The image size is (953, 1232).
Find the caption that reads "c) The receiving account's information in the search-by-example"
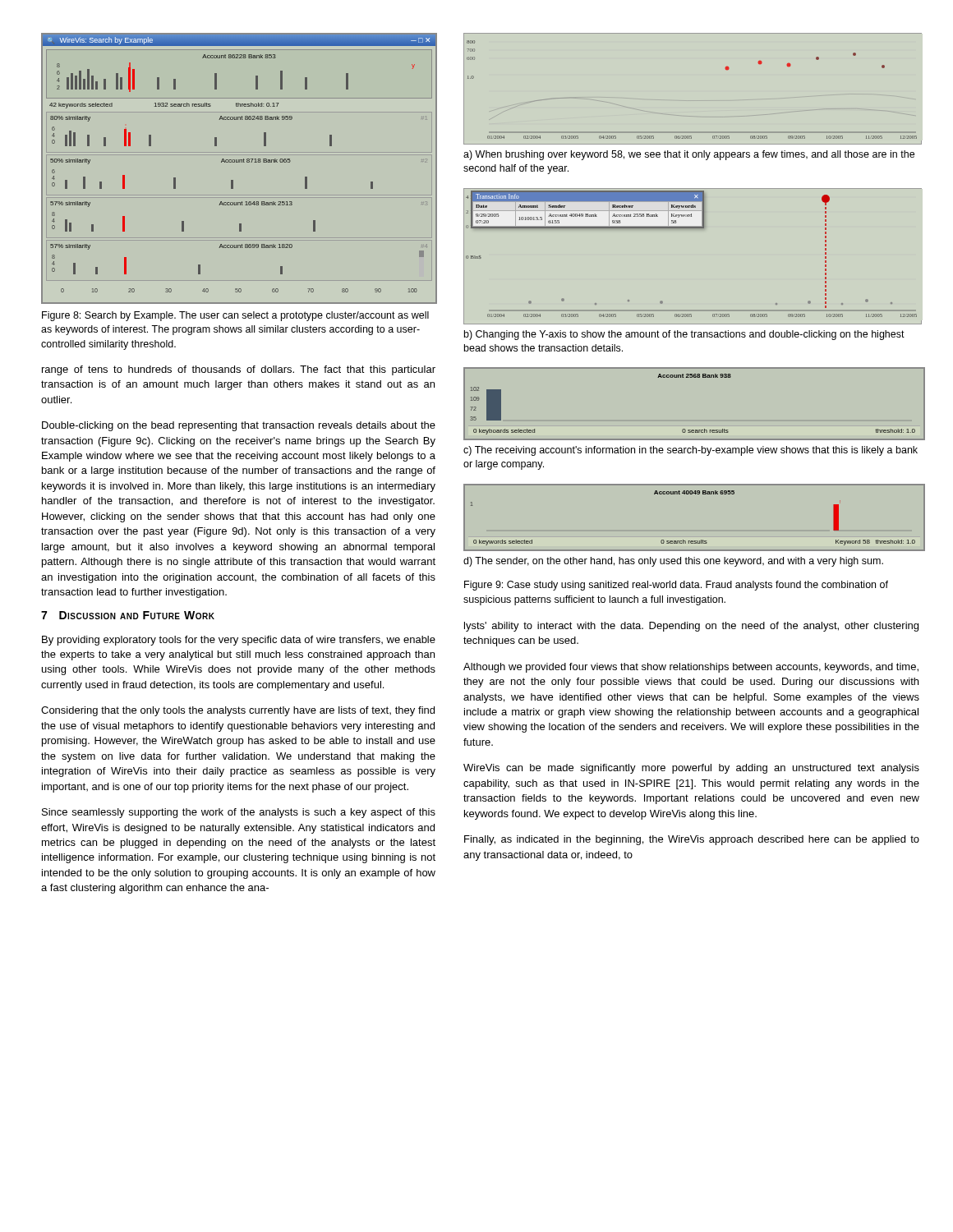[x=691, y=458]
